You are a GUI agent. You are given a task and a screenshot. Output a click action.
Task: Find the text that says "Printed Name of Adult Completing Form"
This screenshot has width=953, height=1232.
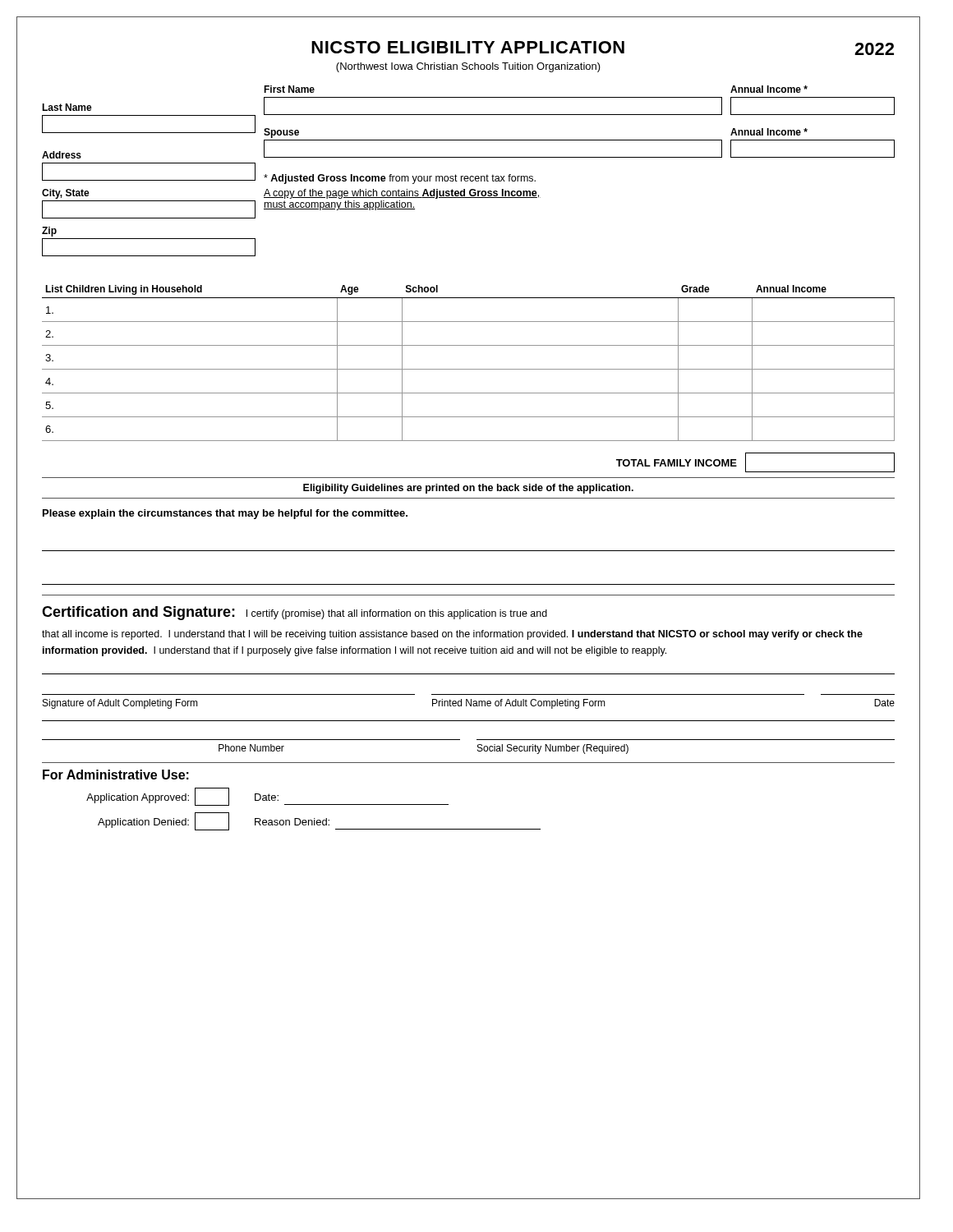618,694
